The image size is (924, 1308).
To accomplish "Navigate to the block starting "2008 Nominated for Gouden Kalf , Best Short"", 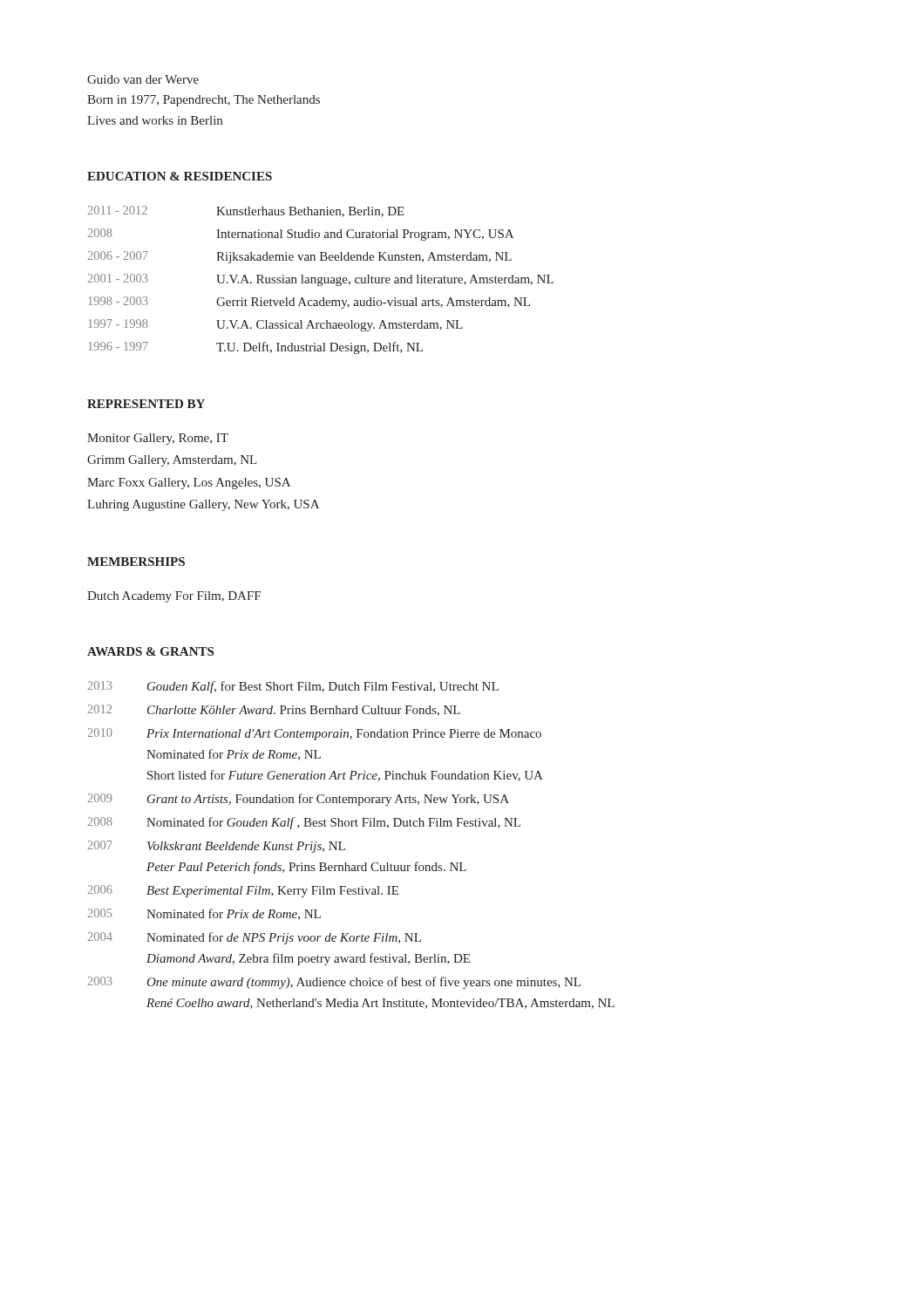I will (462, 822).
